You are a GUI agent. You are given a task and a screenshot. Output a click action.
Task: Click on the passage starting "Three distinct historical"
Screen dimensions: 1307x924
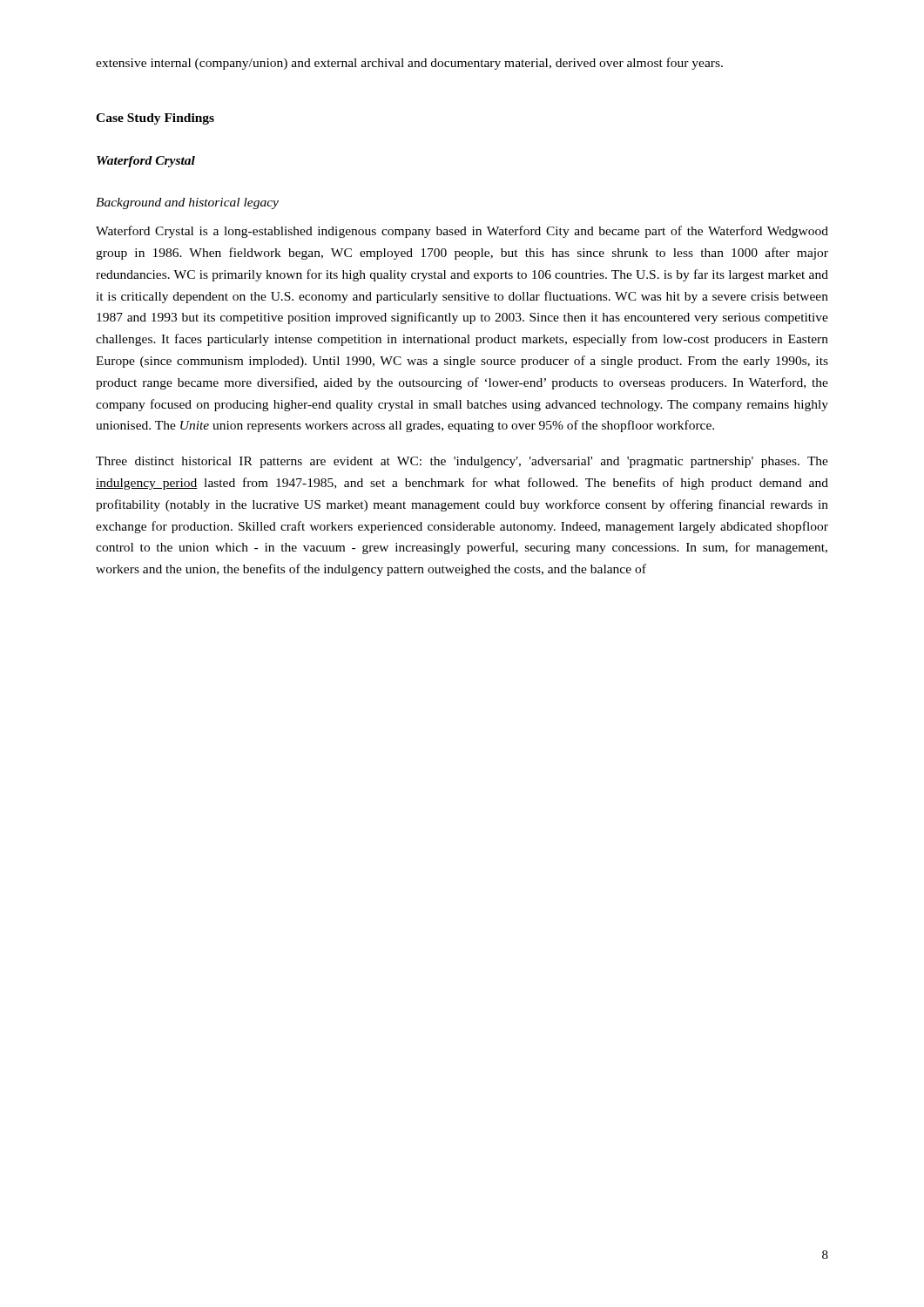click(x=462, y=515)
